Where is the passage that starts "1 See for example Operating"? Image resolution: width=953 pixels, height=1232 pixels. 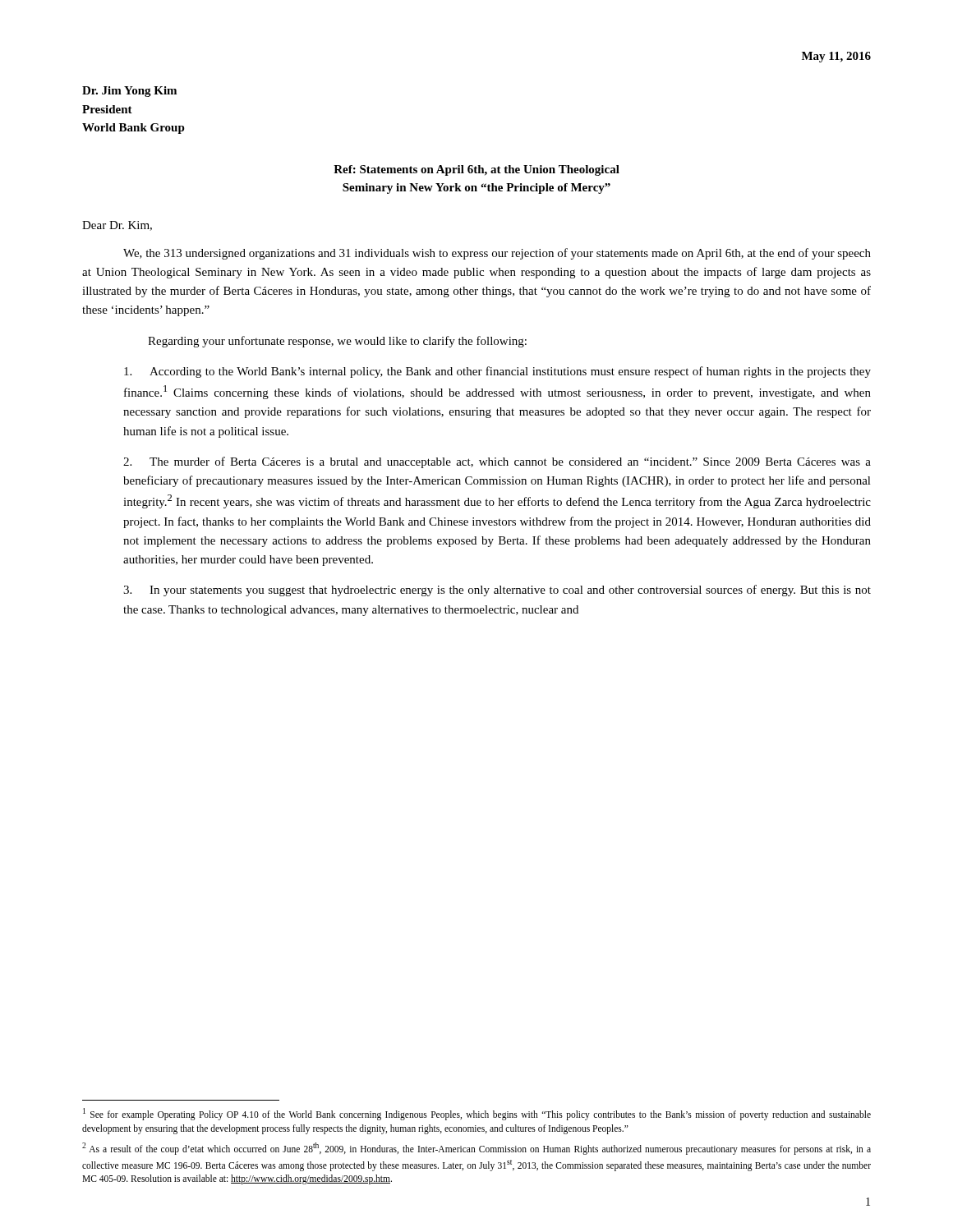(476, 1120)
